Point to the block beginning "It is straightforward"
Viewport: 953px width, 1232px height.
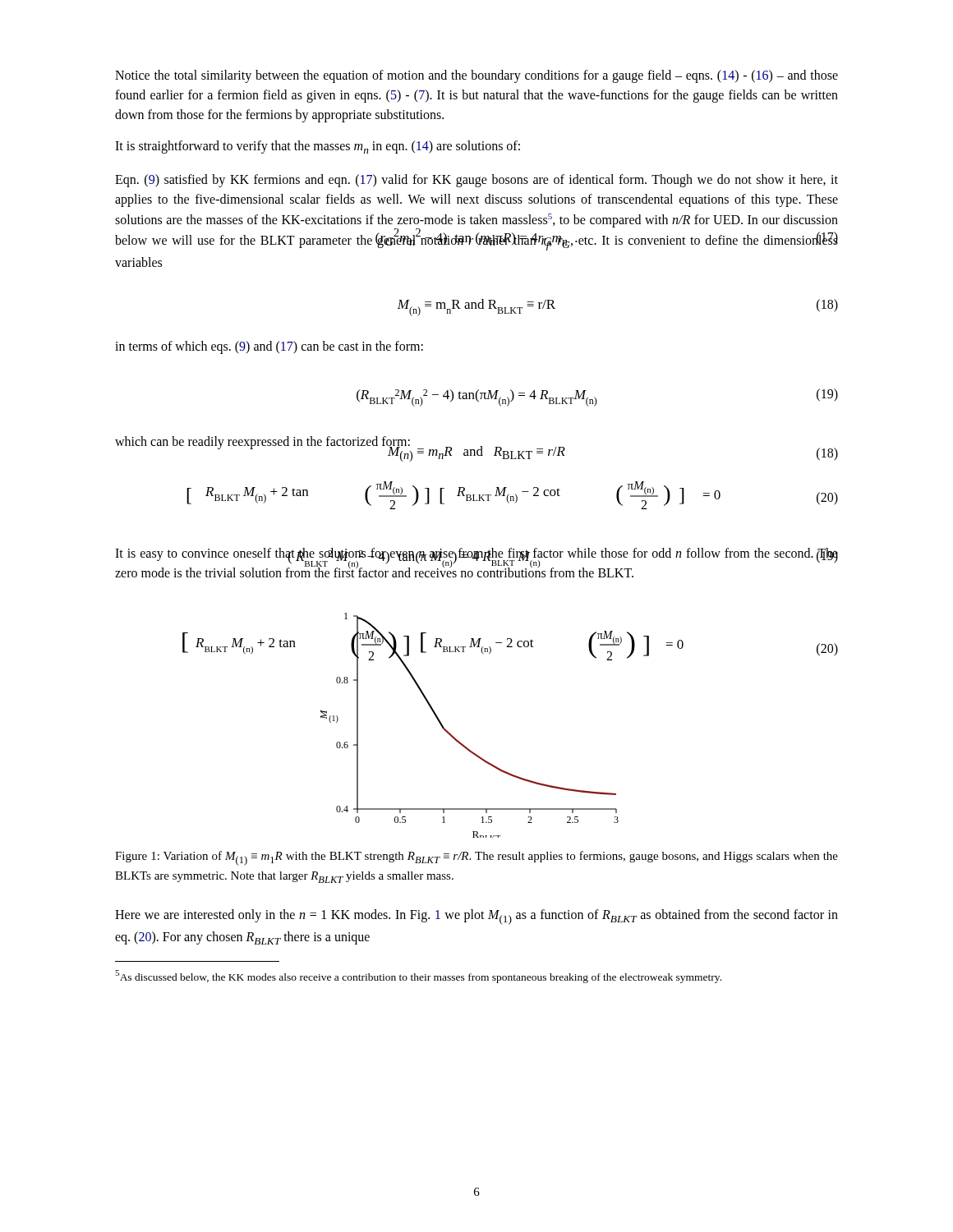318,148
